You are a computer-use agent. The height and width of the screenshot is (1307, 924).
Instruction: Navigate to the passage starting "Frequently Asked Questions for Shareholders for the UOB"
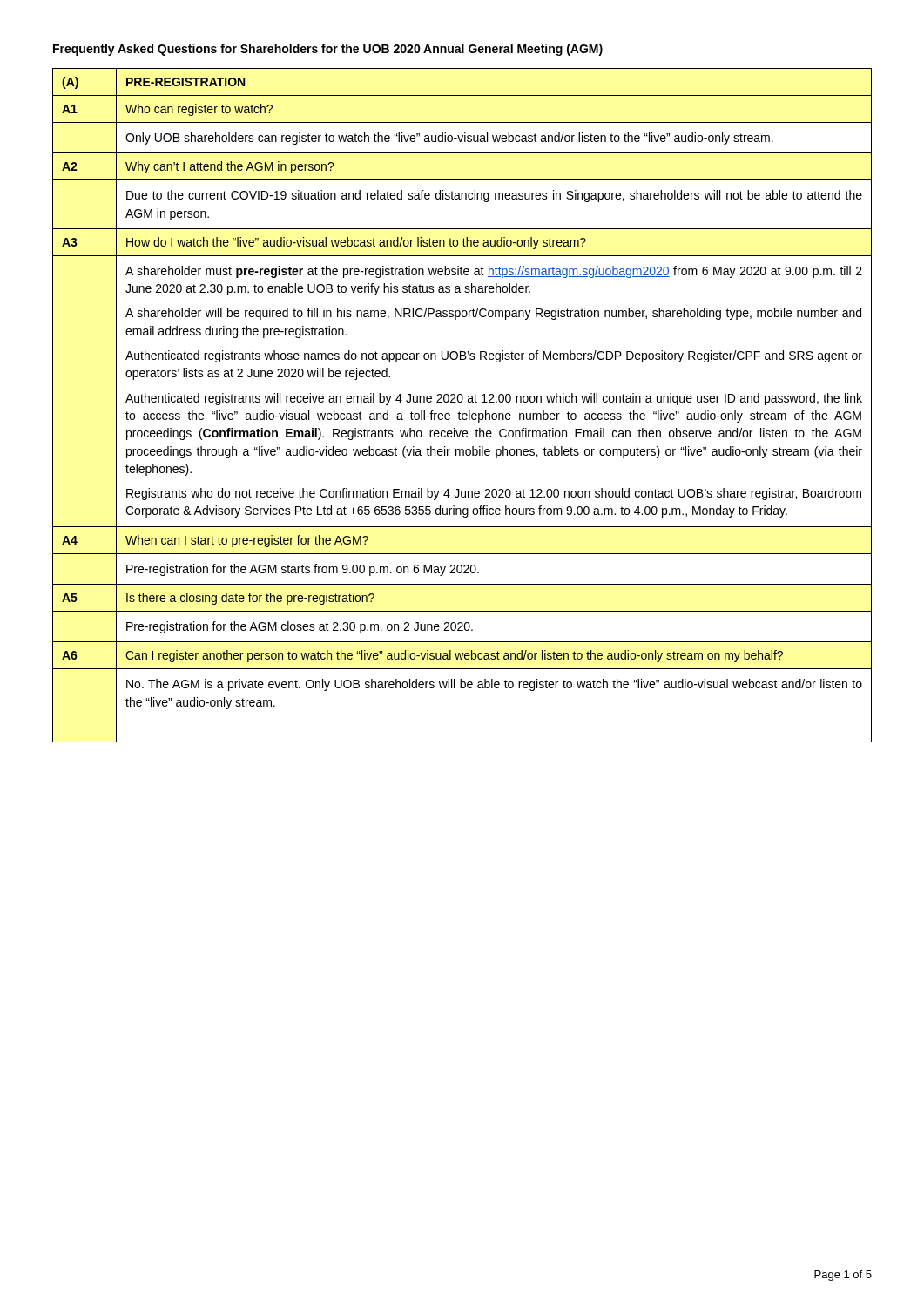(x=328, y=49)
